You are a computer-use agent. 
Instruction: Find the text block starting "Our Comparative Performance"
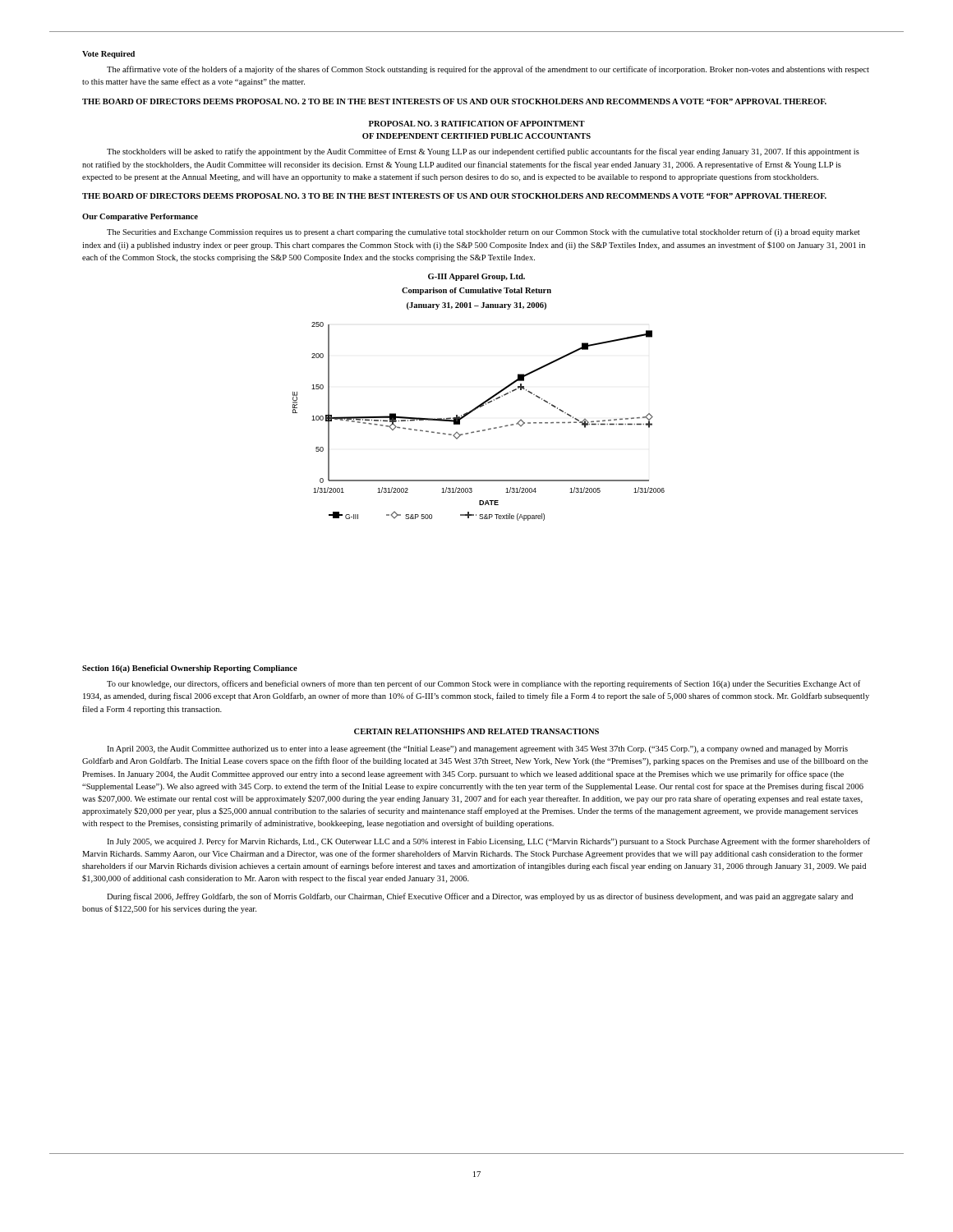click(140, 217)
